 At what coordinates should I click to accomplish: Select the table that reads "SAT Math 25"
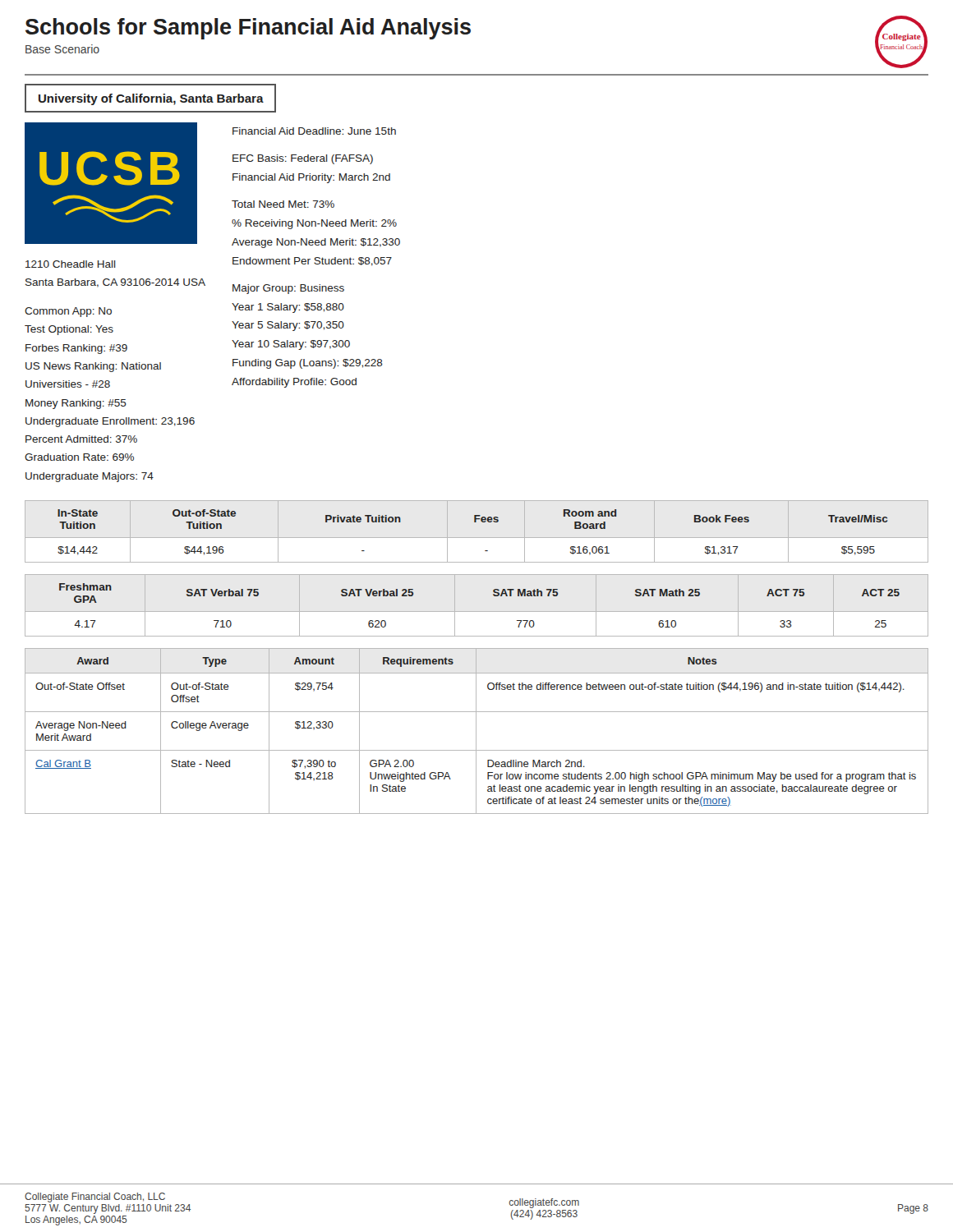[476, 605]
